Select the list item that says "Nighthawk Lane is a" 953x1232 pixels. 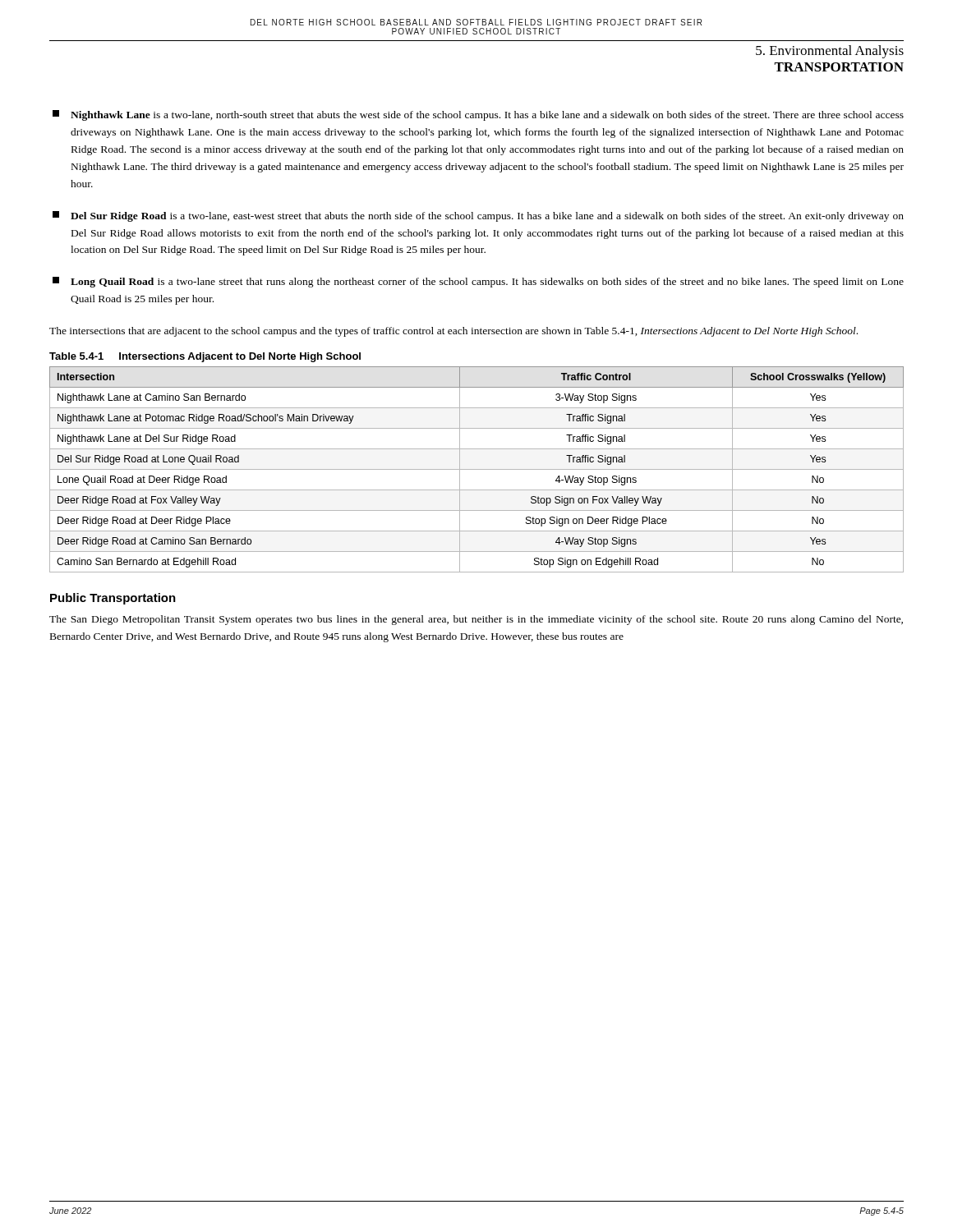click(x=478, y=150)
